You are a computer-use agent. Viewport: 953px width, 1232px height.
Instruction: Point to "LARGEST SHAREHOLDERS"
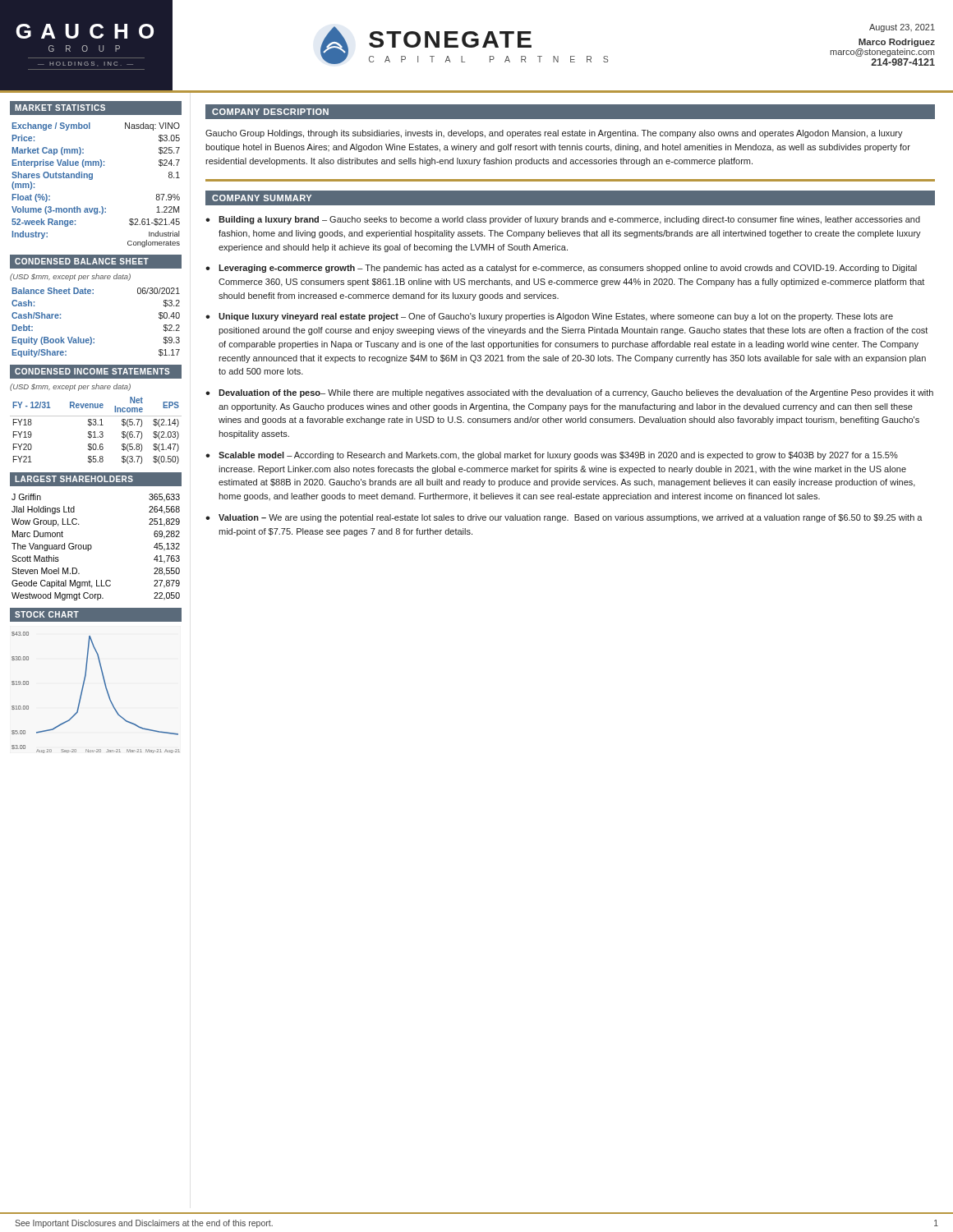tap(74, 479)
